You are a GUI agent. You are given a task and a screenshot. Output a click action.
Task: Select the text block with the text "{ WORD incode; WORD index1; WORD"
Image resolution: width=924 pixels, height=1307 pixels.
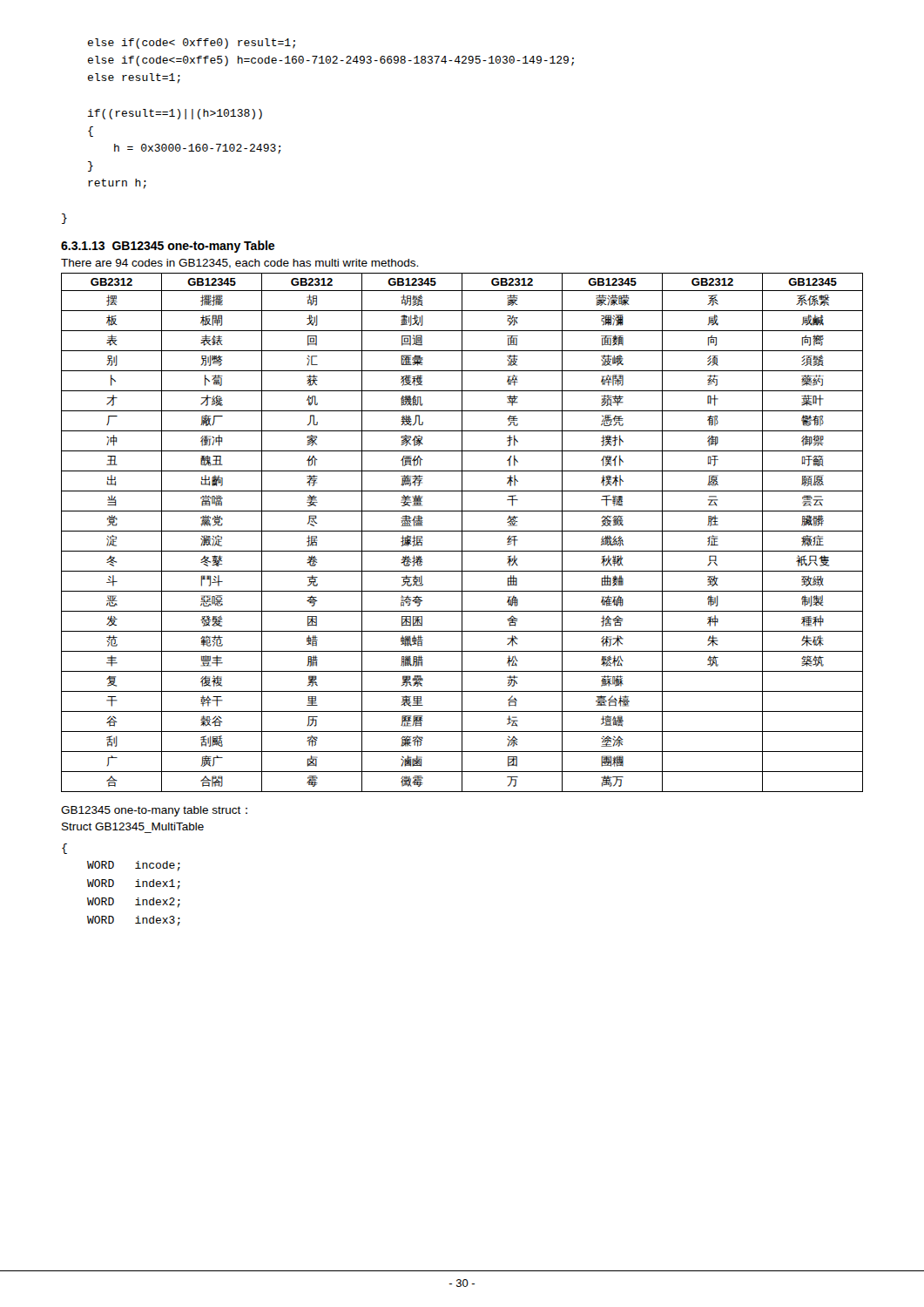tap(64, 849)
